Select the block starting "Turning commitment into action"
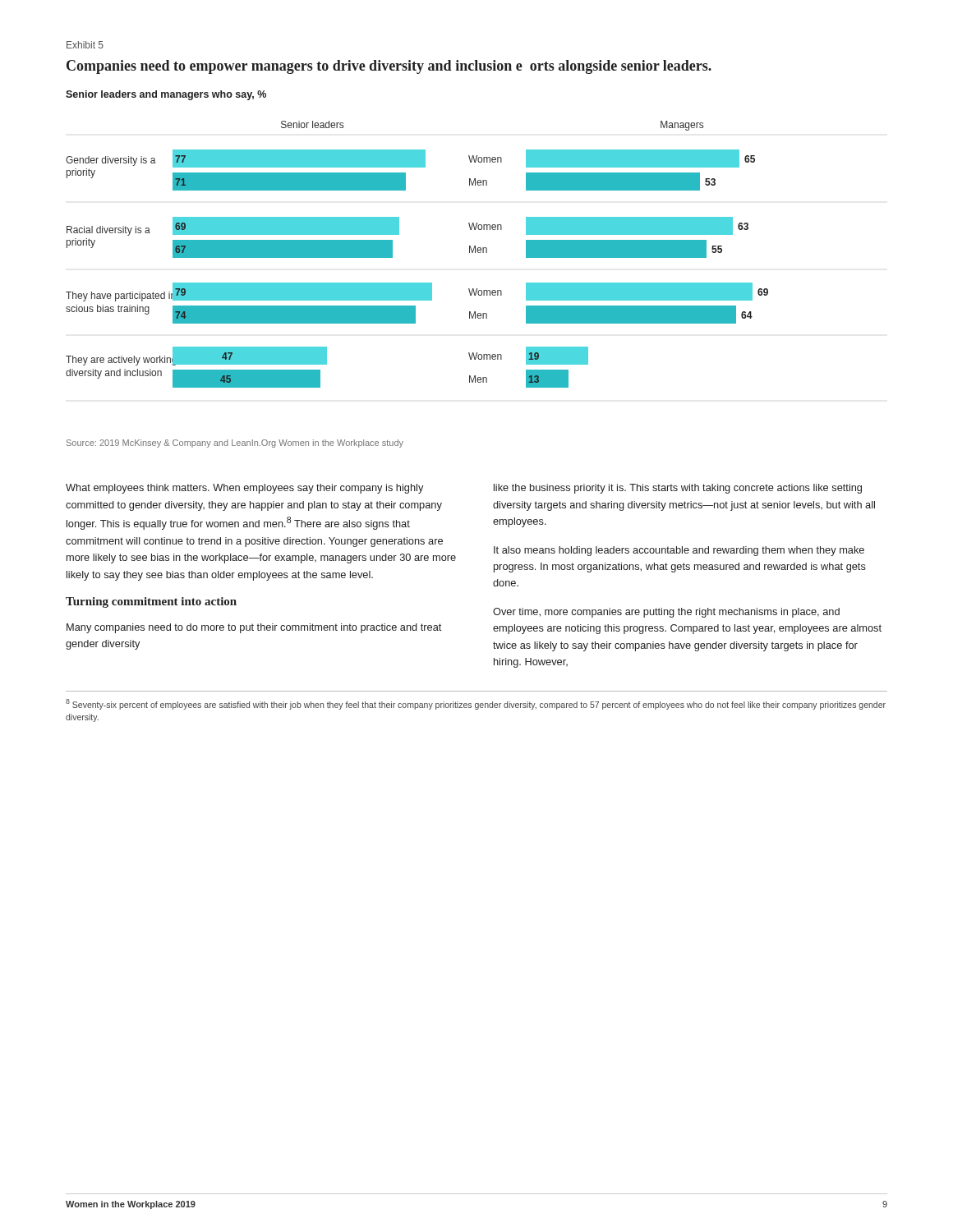Image resolution: width=953 pixels, height=1232 pixels. point(151,601)
